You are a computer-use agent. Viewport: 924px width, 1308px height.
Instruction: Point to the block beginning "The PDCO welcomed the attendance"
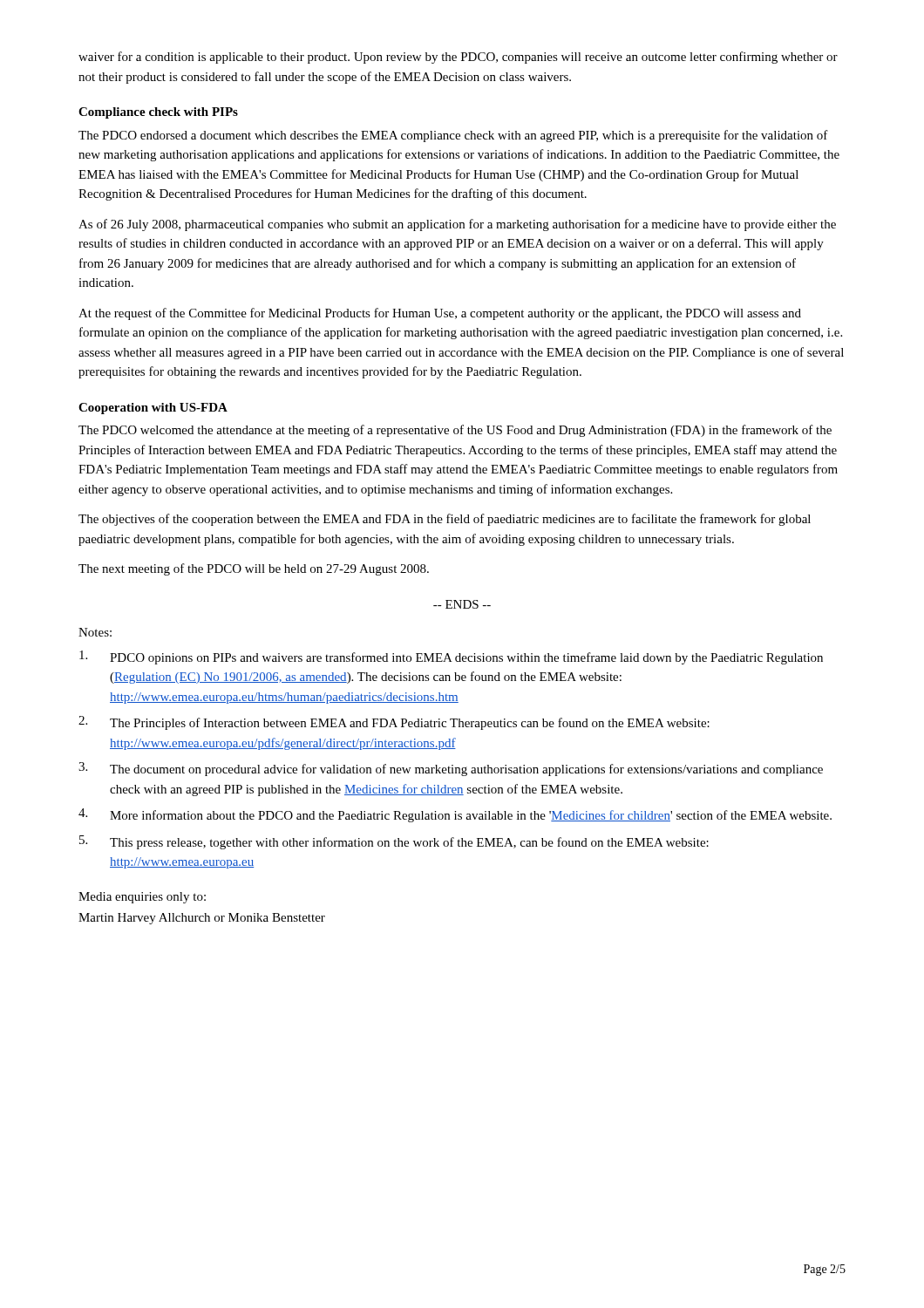click(x=462, y=460)
